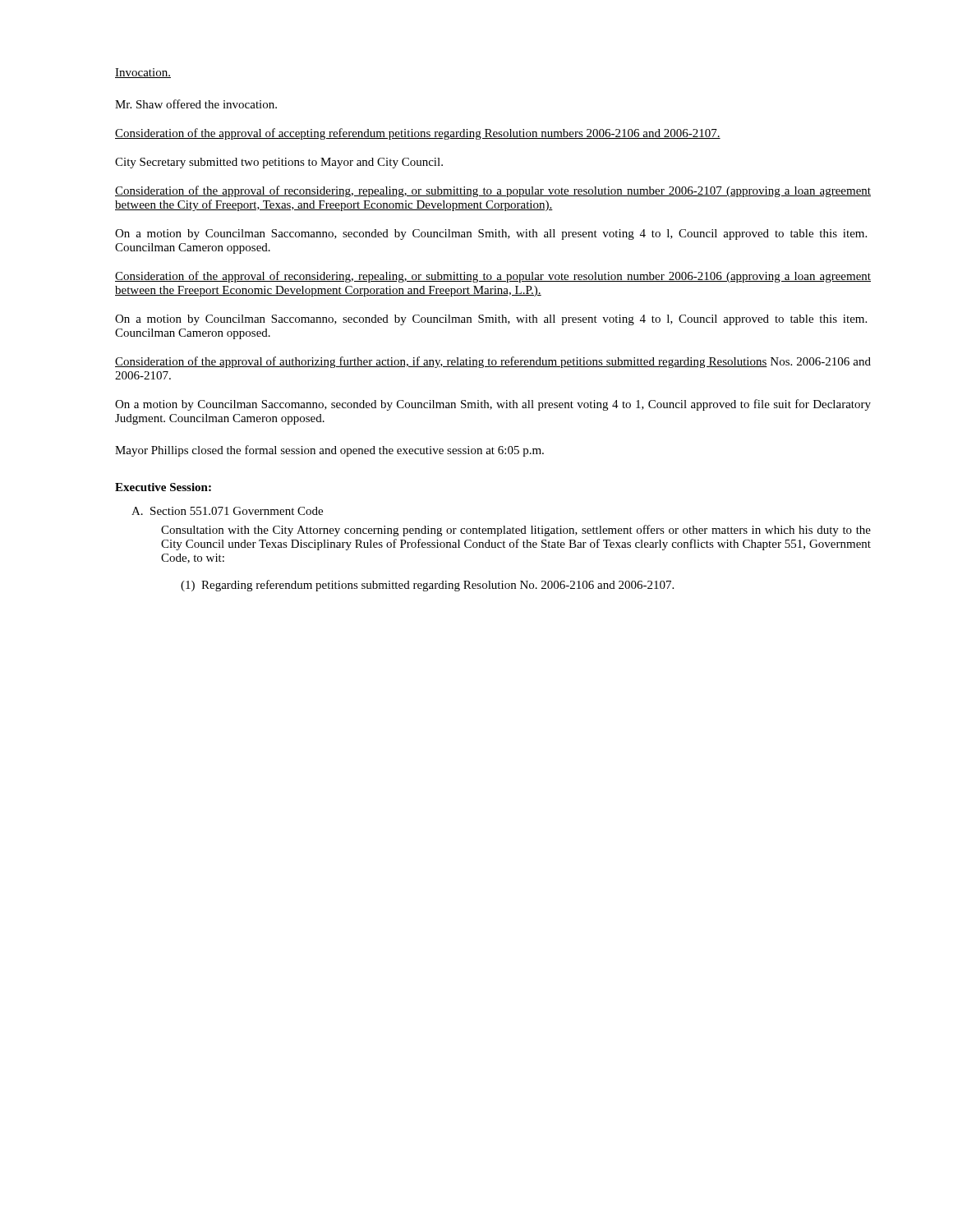The image size is (953, 1232).
Task: Locate the text block starting "A. Section 551.071"
Action: tap(501, 535)
